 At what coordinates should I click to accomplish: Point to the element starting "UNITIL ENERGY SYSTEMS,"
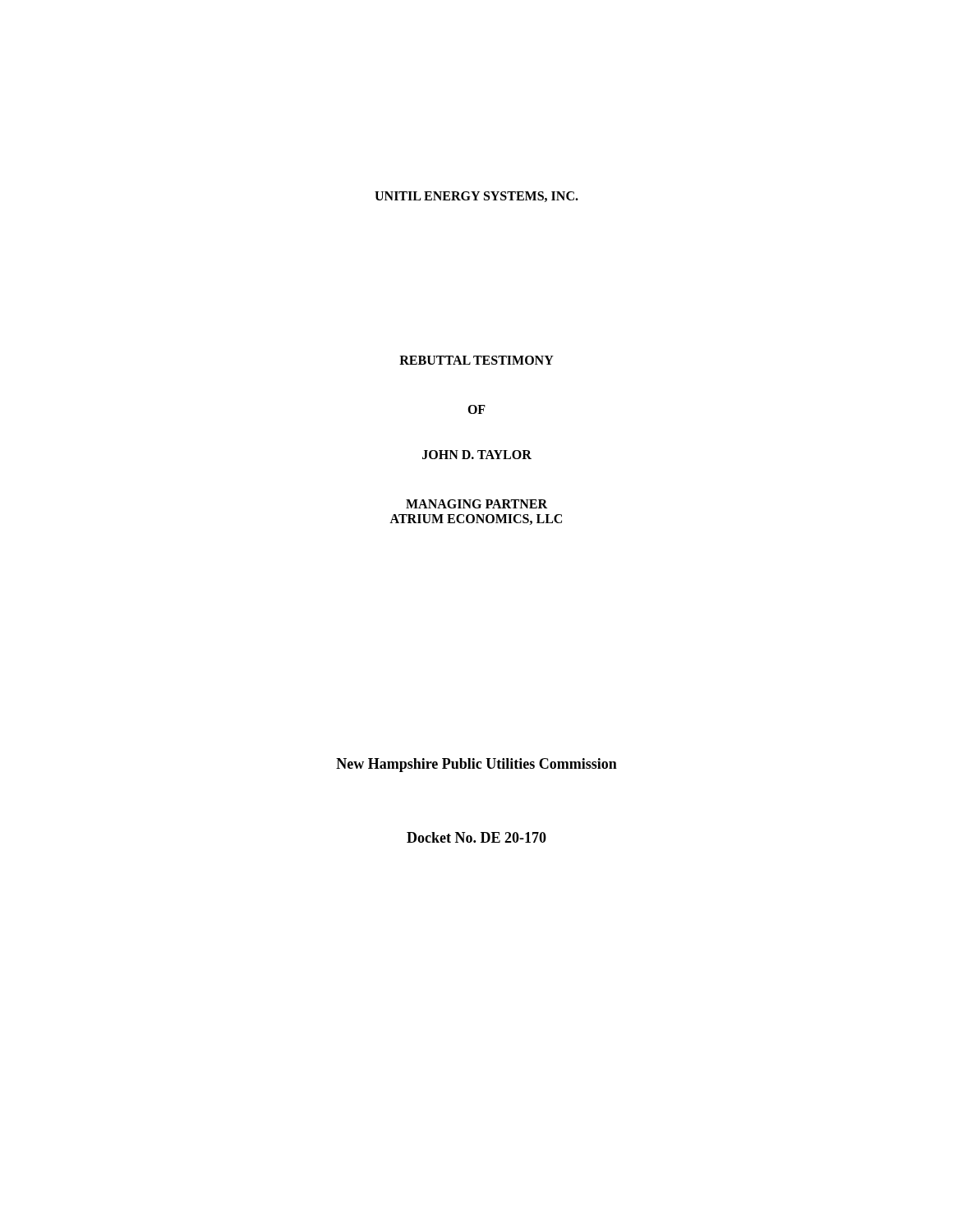(x=476, y=196)
